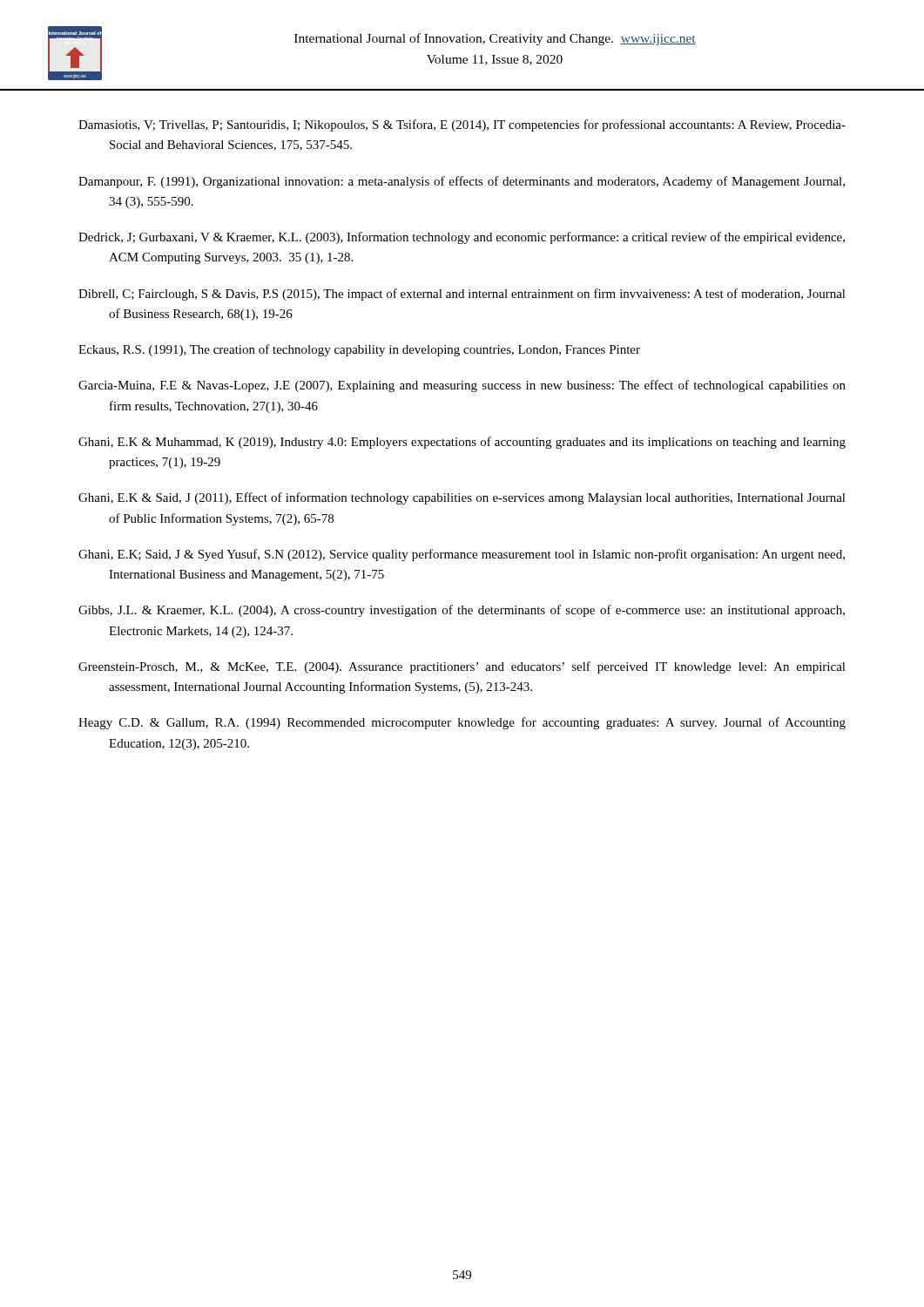This screenshot has height=1307, width=924.
Task: Locate the list item with the text "Eckaus, R.S. (1991), The creation of technology"
Action: (x=462, y=350)
